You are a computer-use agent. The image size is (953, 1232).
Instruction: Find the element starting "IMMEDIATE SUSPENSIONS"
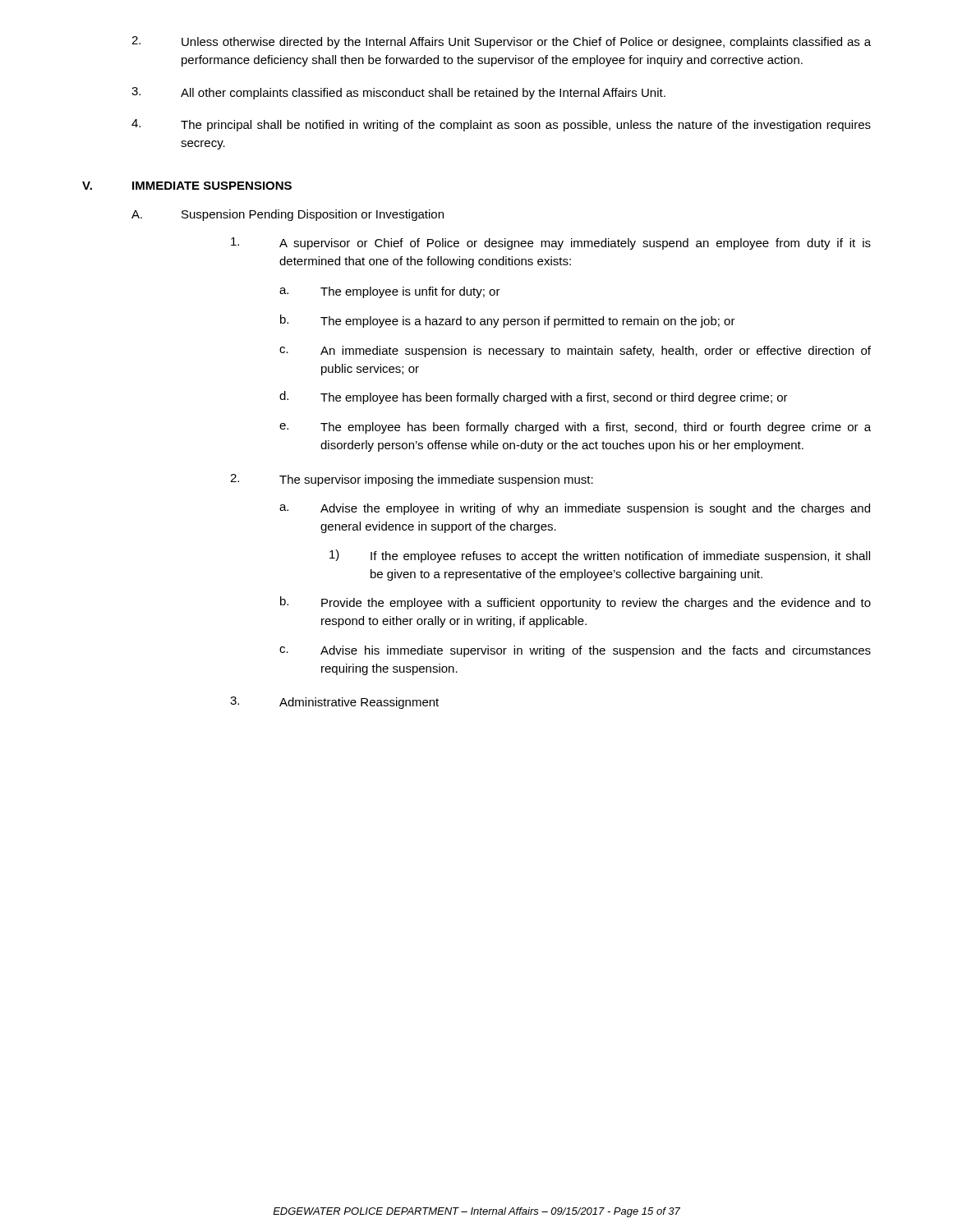click(x=212, y=185)
